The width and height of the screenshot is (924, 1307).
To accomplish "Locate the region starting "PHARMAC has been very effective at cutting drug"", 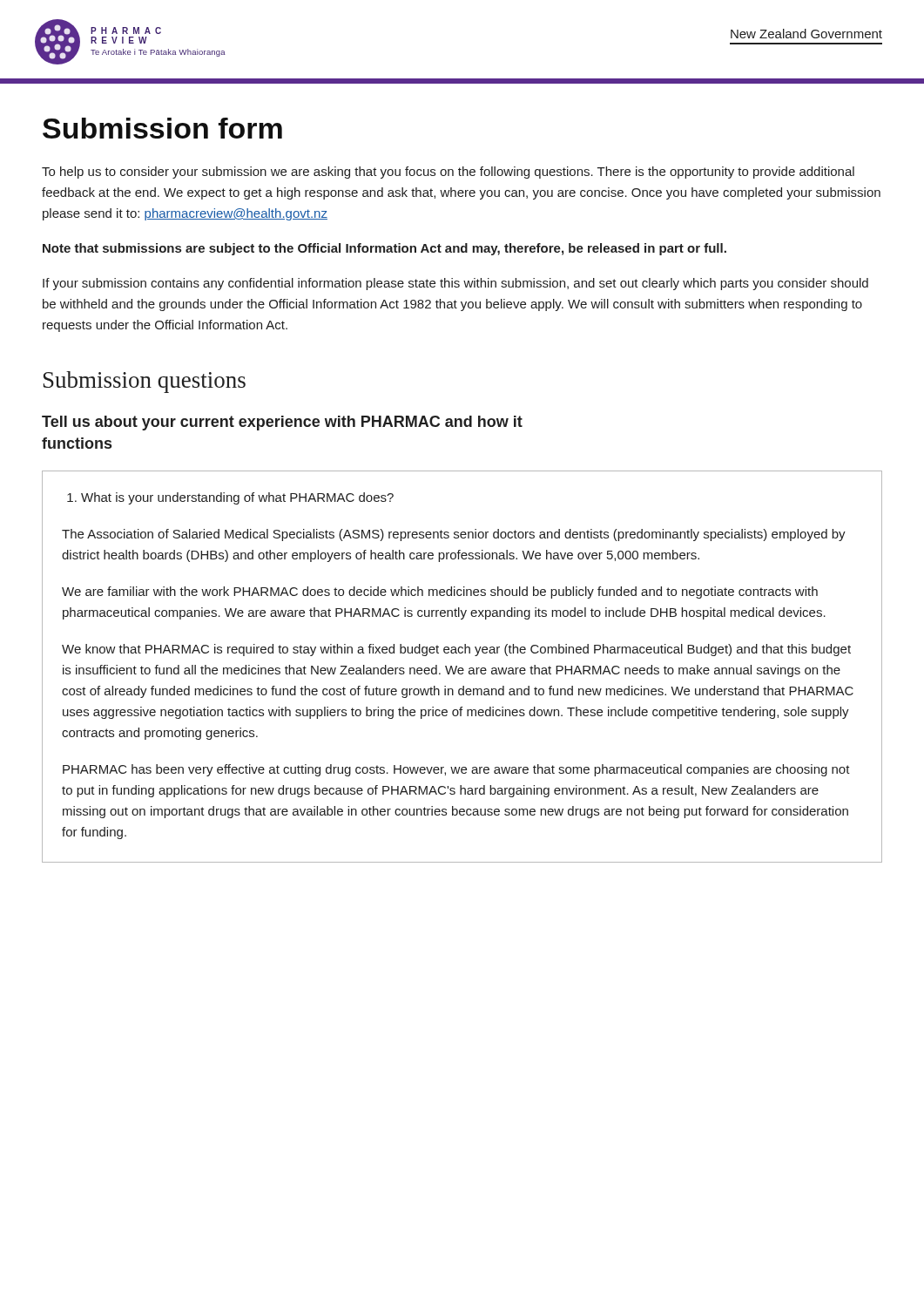I will (x=456, y=801).
